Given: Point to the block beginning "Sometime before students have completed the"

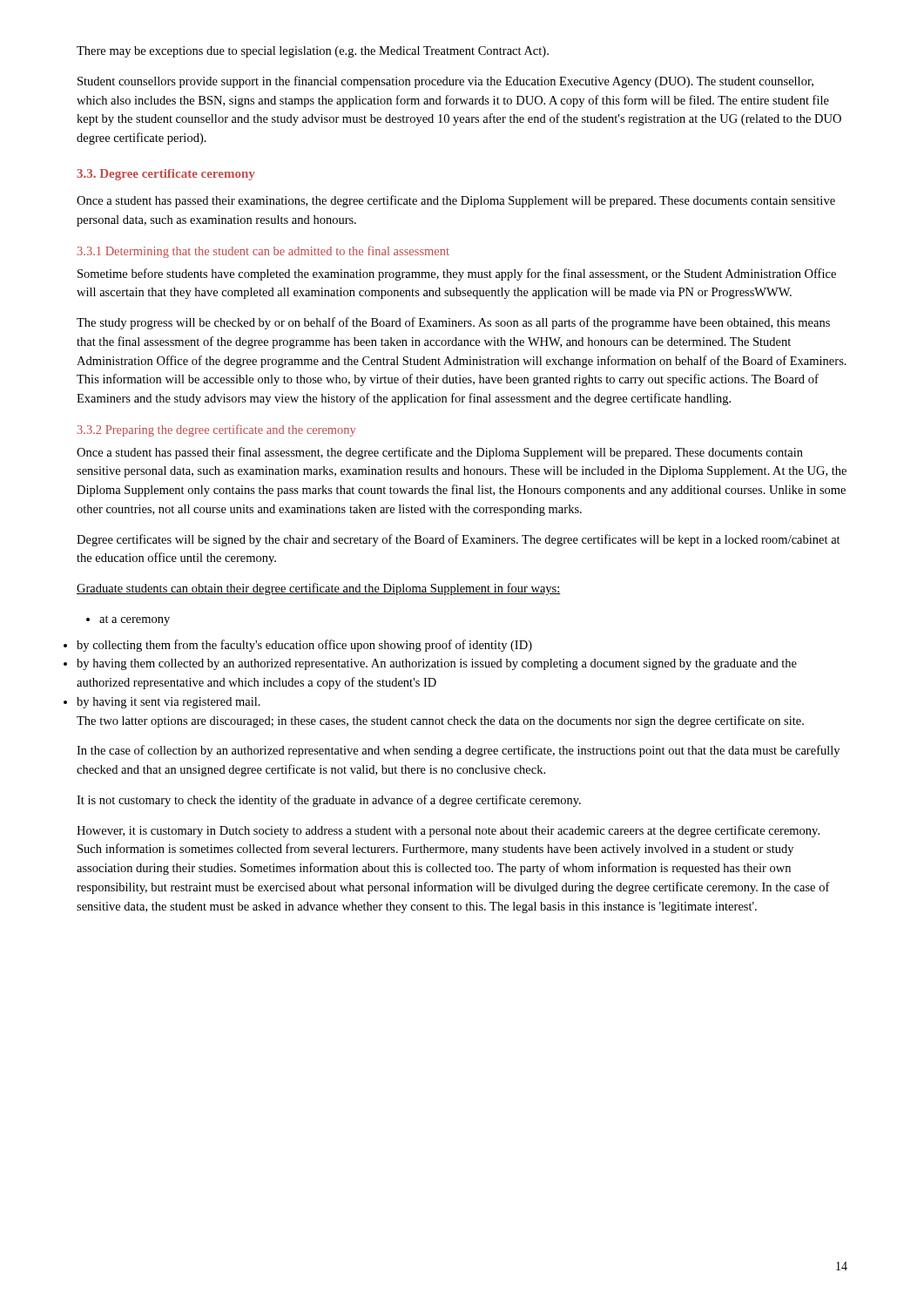Looking at the screenshot, I should pos(462,283).
